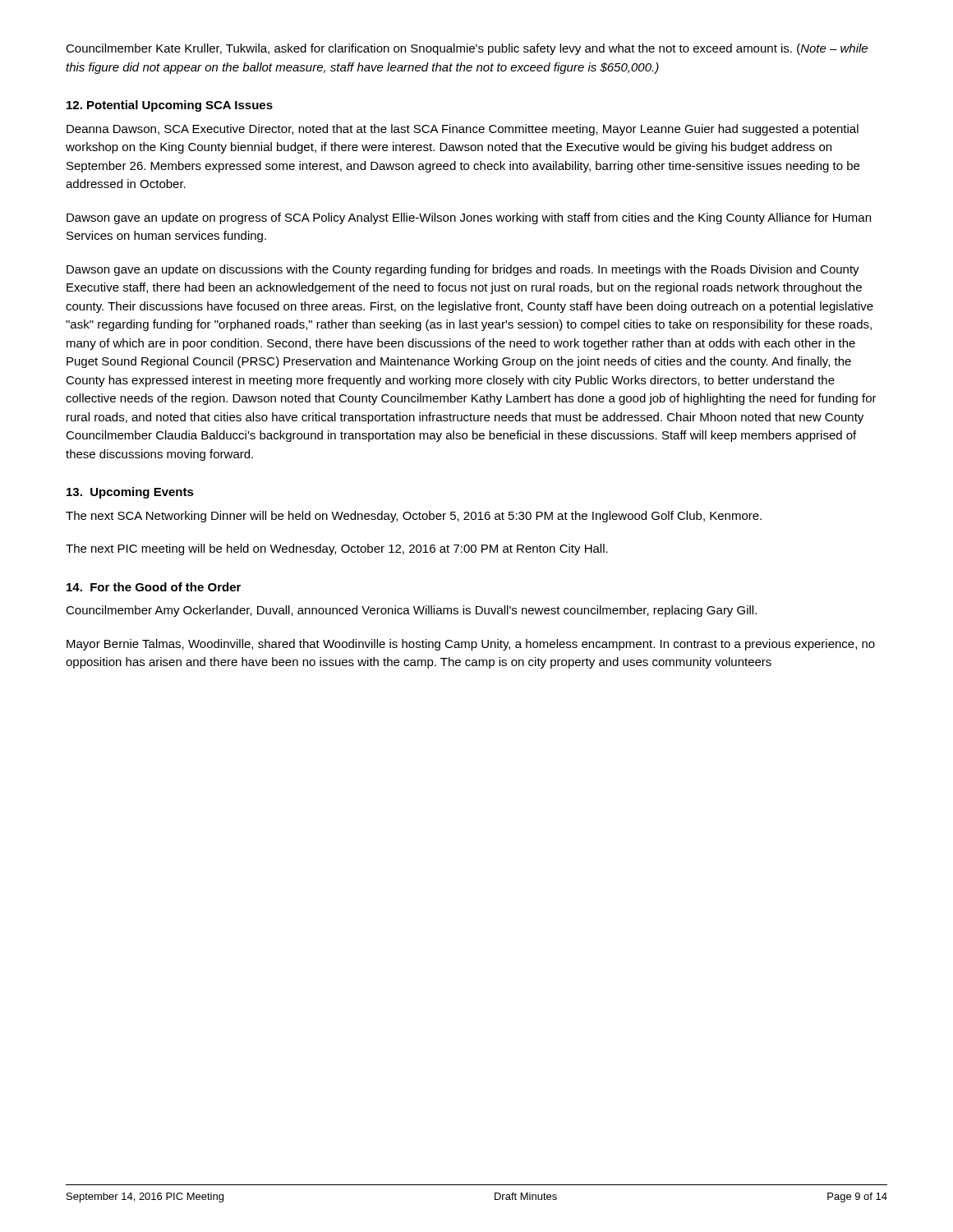Point to the text starting "12. Potential Upcoming SCA Issues"
Image resolution: width=953 pixels, height=1232 pixels.
pos(169,105)
